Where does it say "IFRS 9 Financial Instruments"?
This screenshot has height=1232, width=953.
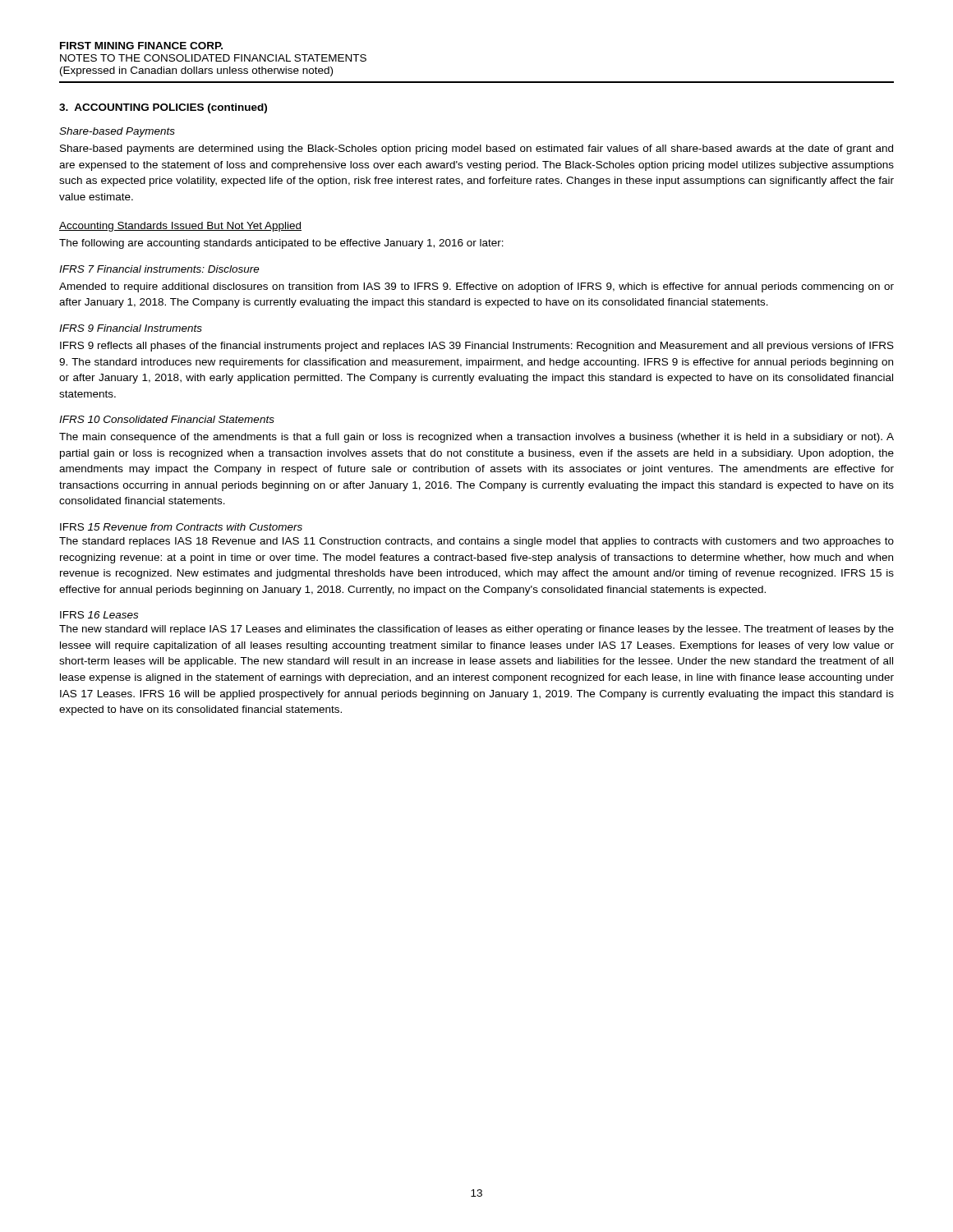click(131, 328)
